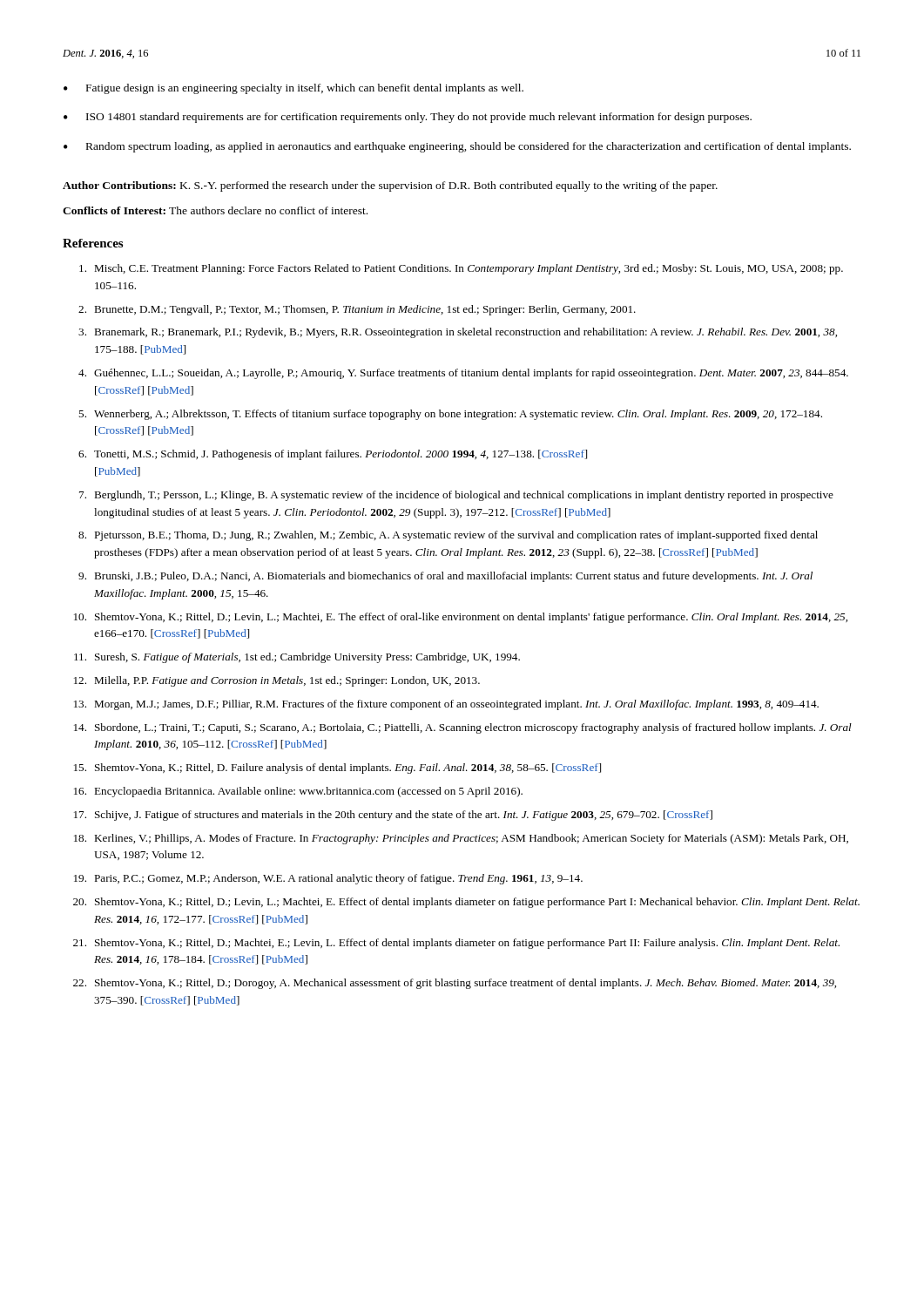
Task: Click the section header
Action: 93,243
